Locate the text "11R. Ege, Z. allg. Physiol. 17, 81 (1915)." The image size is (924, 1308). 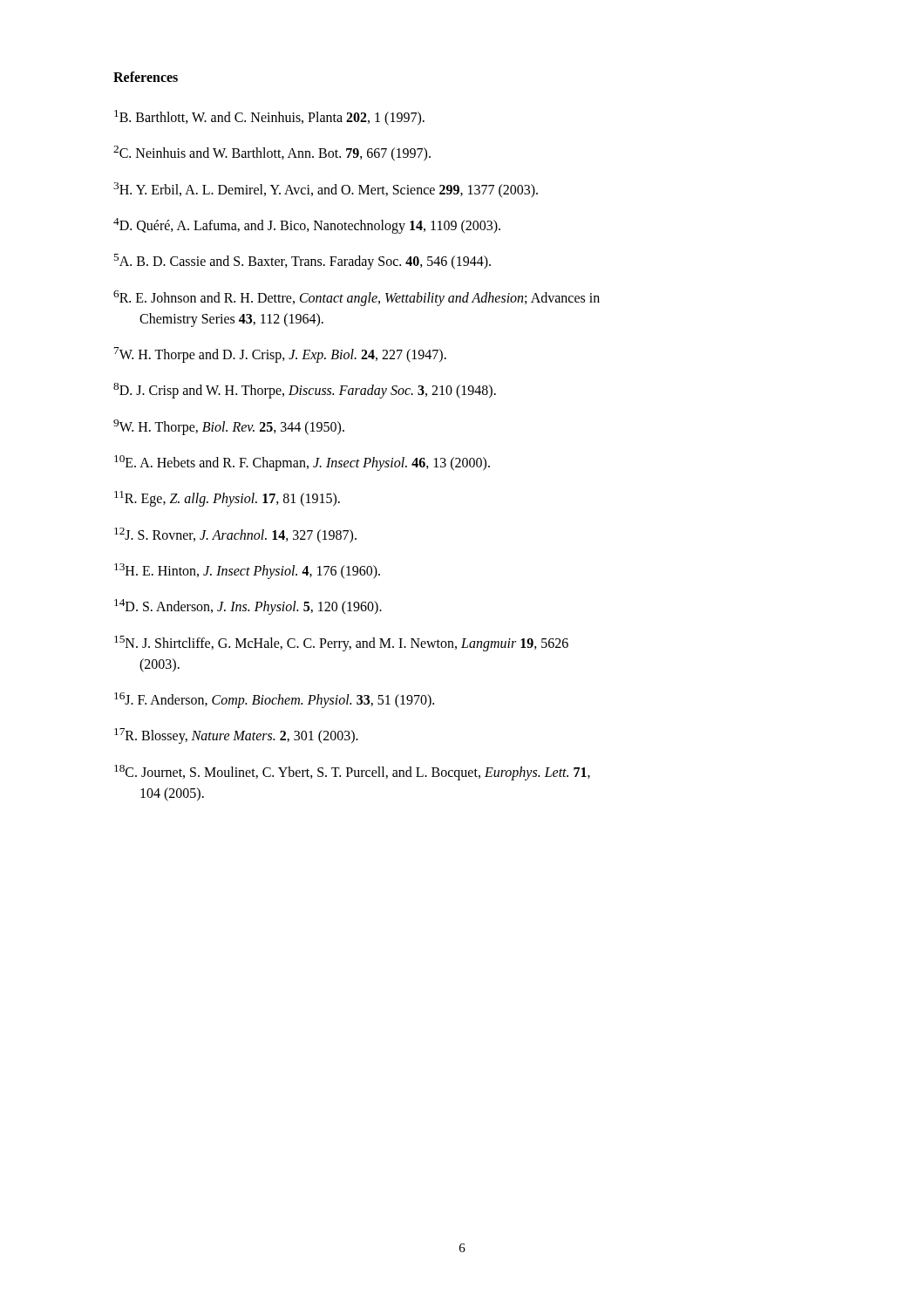(227, 497)
